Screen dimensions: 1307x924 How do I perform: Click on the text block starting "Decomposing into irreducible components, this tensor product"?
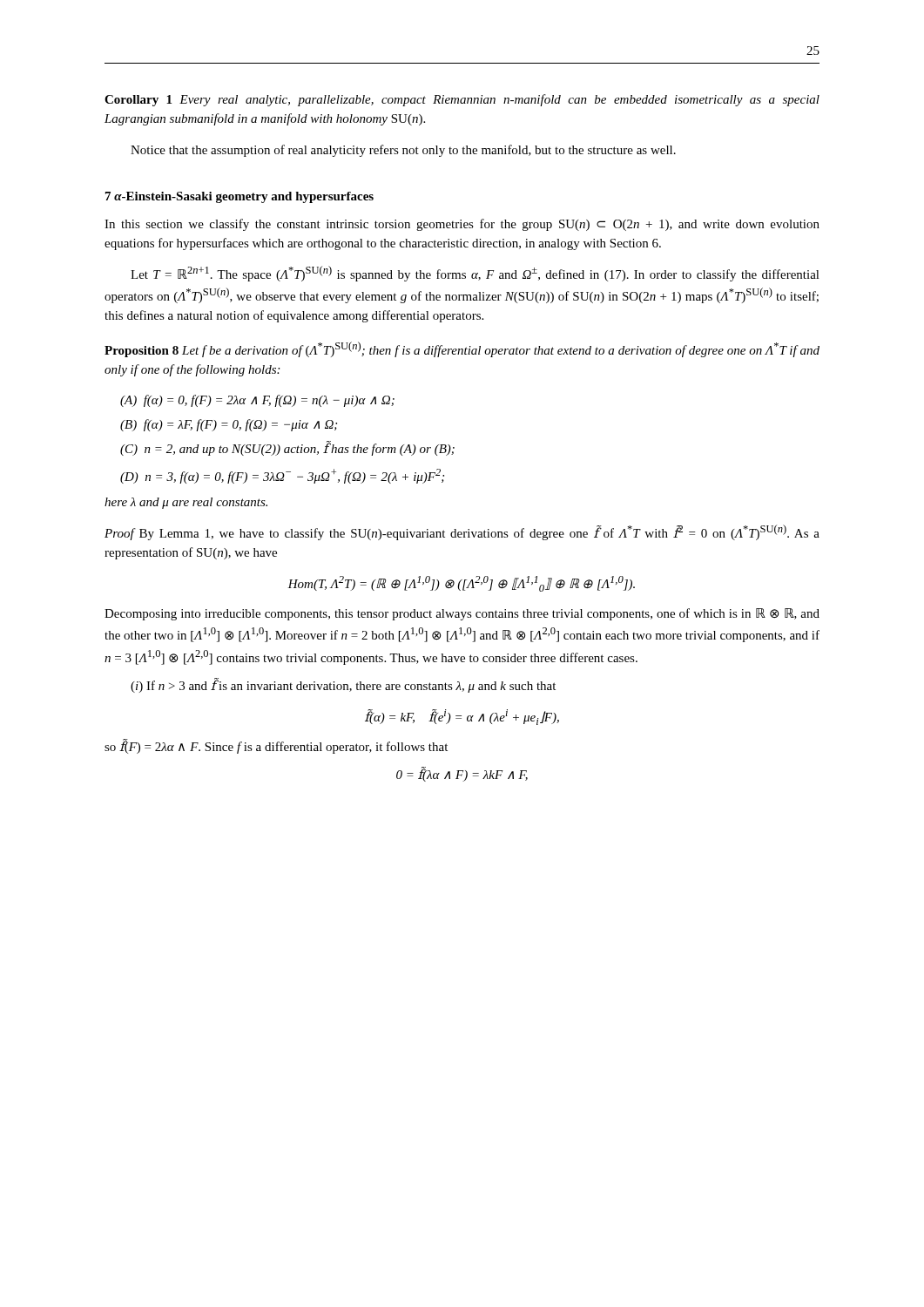point(462,650)
